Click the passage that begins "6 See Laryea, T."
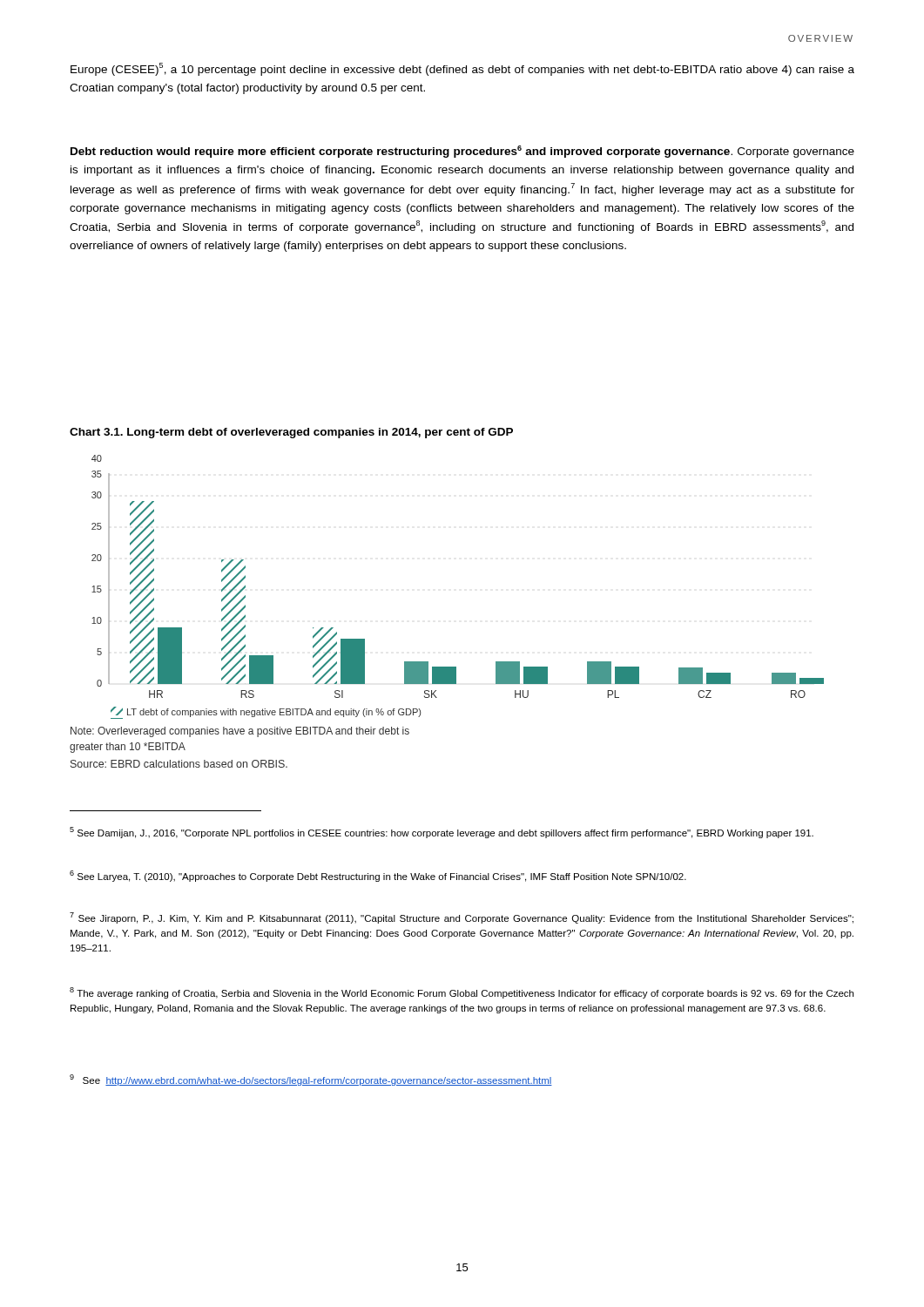 pyautogui.click(x=378, y=875)
